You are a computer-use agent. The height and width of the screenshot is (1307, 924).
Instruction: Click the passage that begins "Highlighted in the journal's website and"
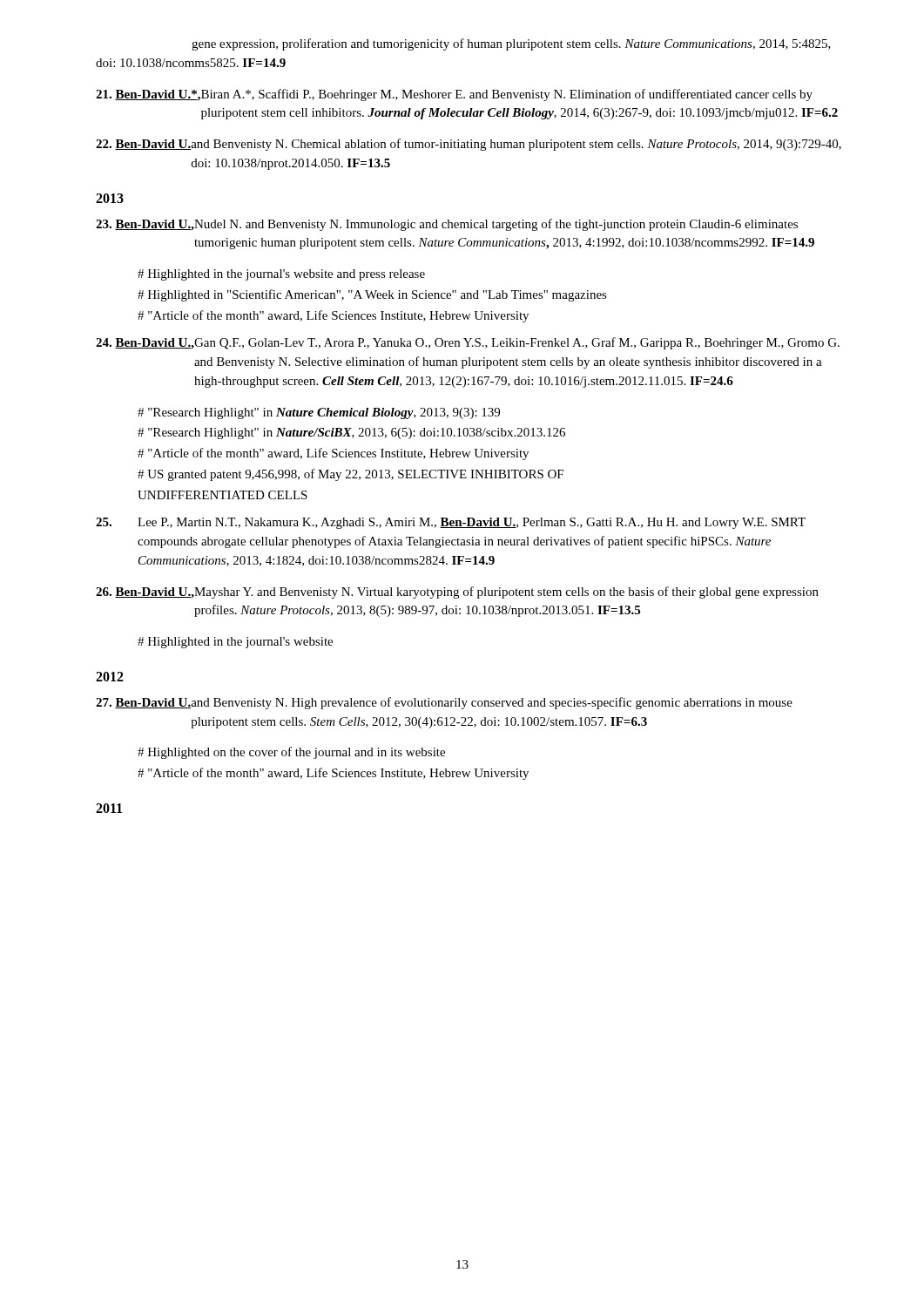492,295
